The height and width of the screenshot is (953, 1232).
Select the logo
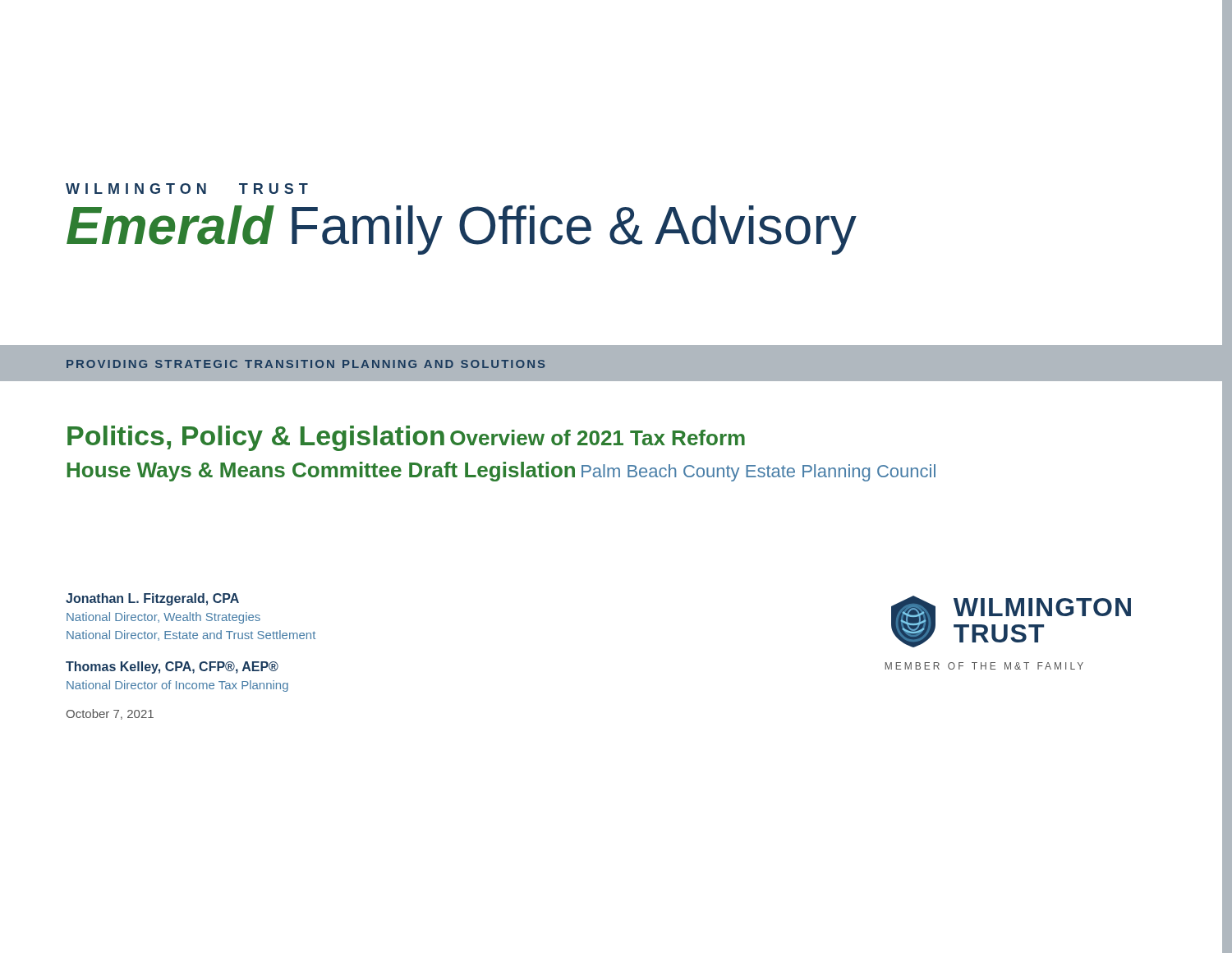1009,632
